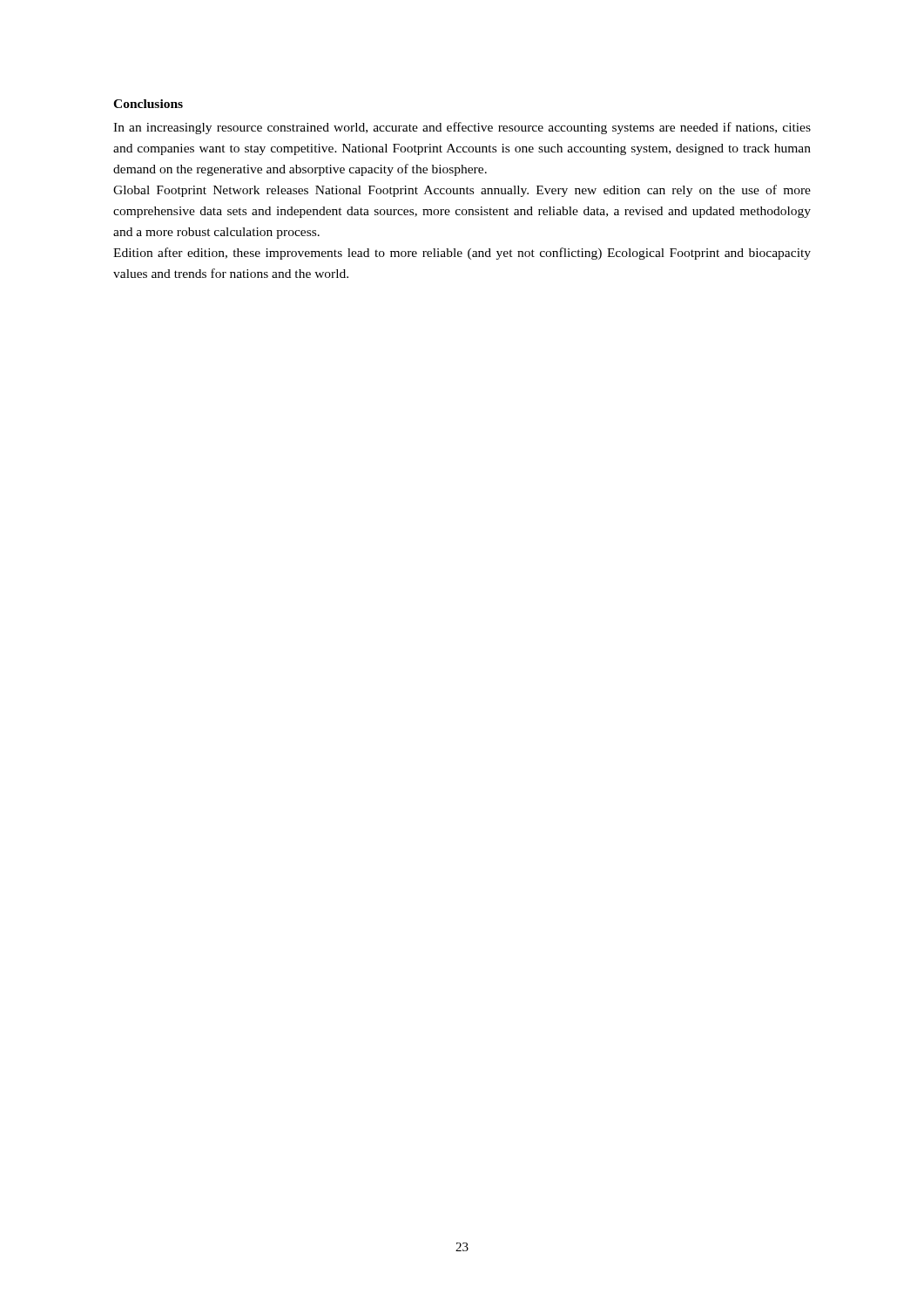Select the text block that says "Global Footprint Network releases National"

tap(462, 210)
